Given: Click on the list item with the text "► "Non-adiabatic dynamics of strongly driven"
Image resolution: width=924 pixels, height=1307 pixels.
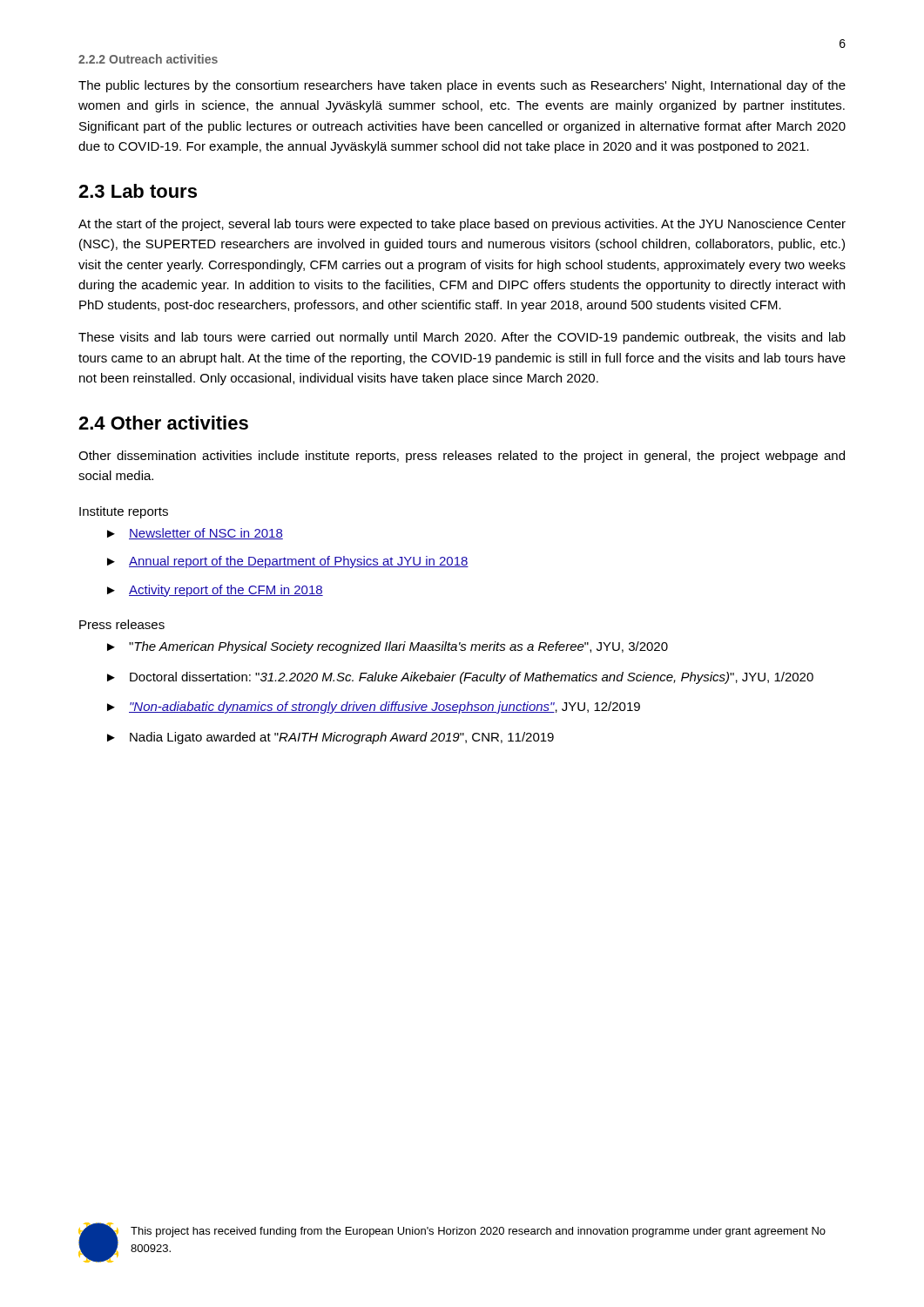Looking at the screenshot, I should pos(373,707).
